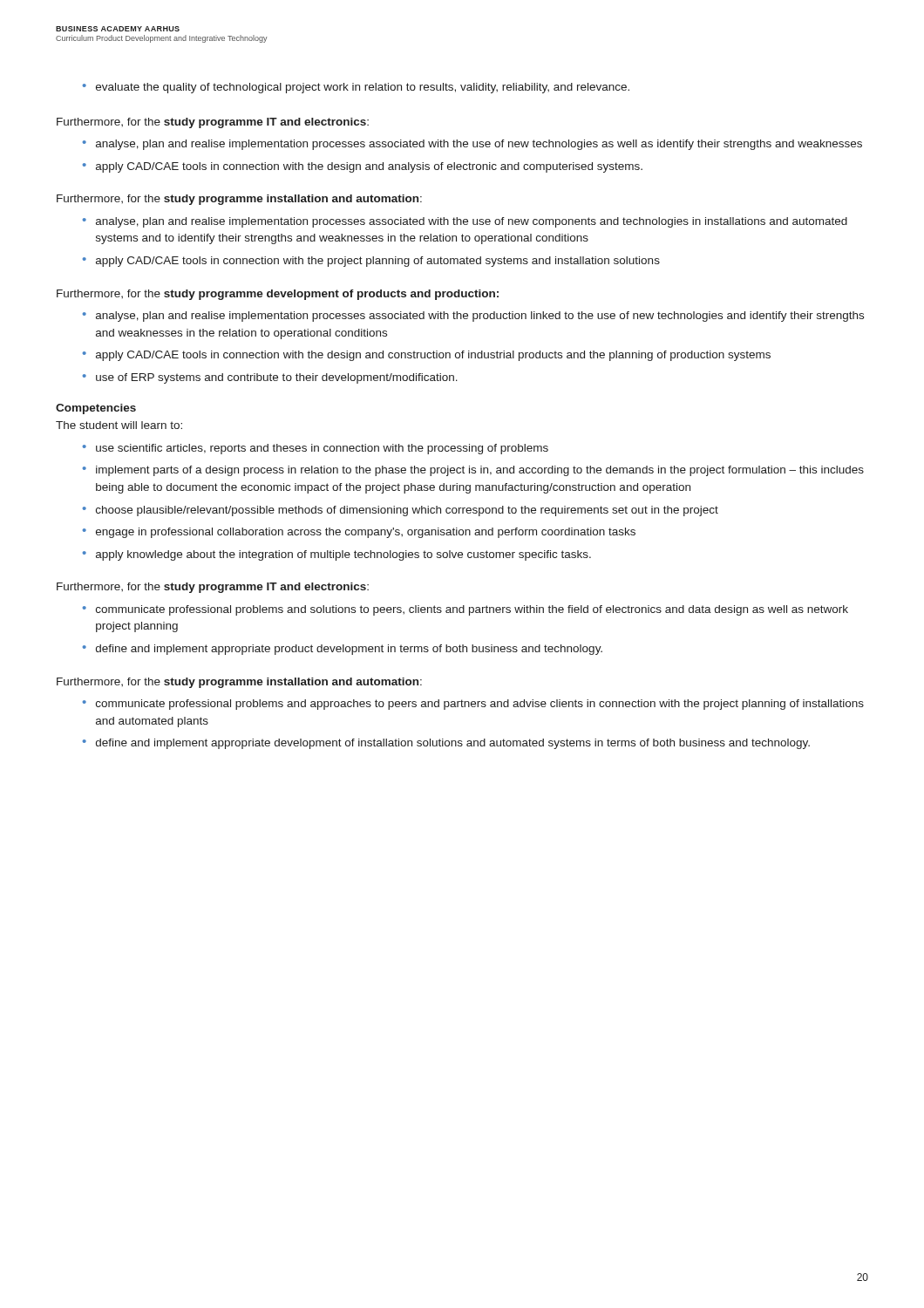Locate the element starting "• engage in professional collaboration"
The width and height of the screenshot is (924, 1308).
[x=359, y=532]
